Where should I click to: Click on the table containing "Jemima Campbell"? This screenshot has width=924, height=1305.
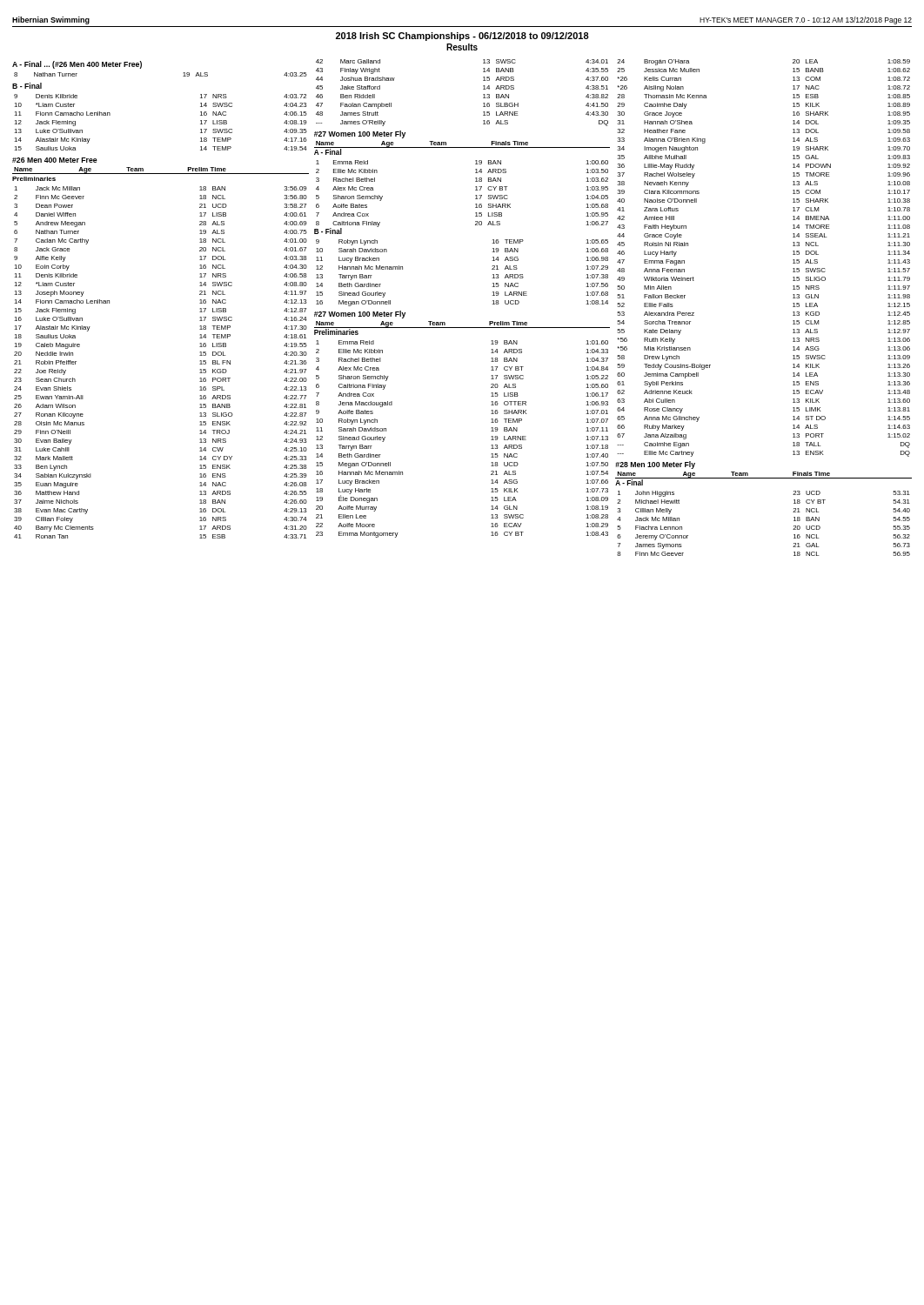pyautogui.click(x=764, y=257)
